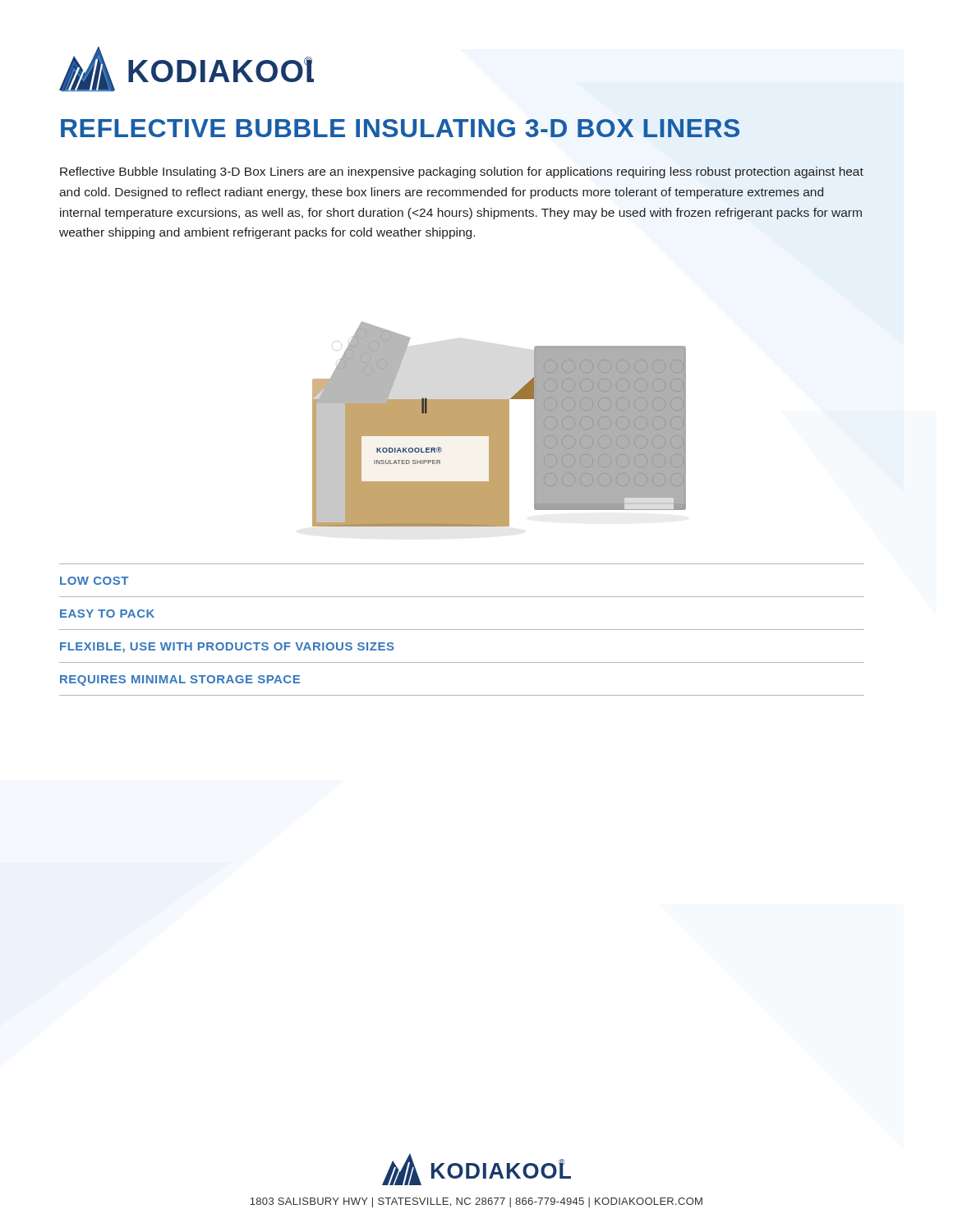Locate the list item with the text "LOW COST"
Image resolution: width=953 pixels, height=1232 pixels.
(94, 580)
